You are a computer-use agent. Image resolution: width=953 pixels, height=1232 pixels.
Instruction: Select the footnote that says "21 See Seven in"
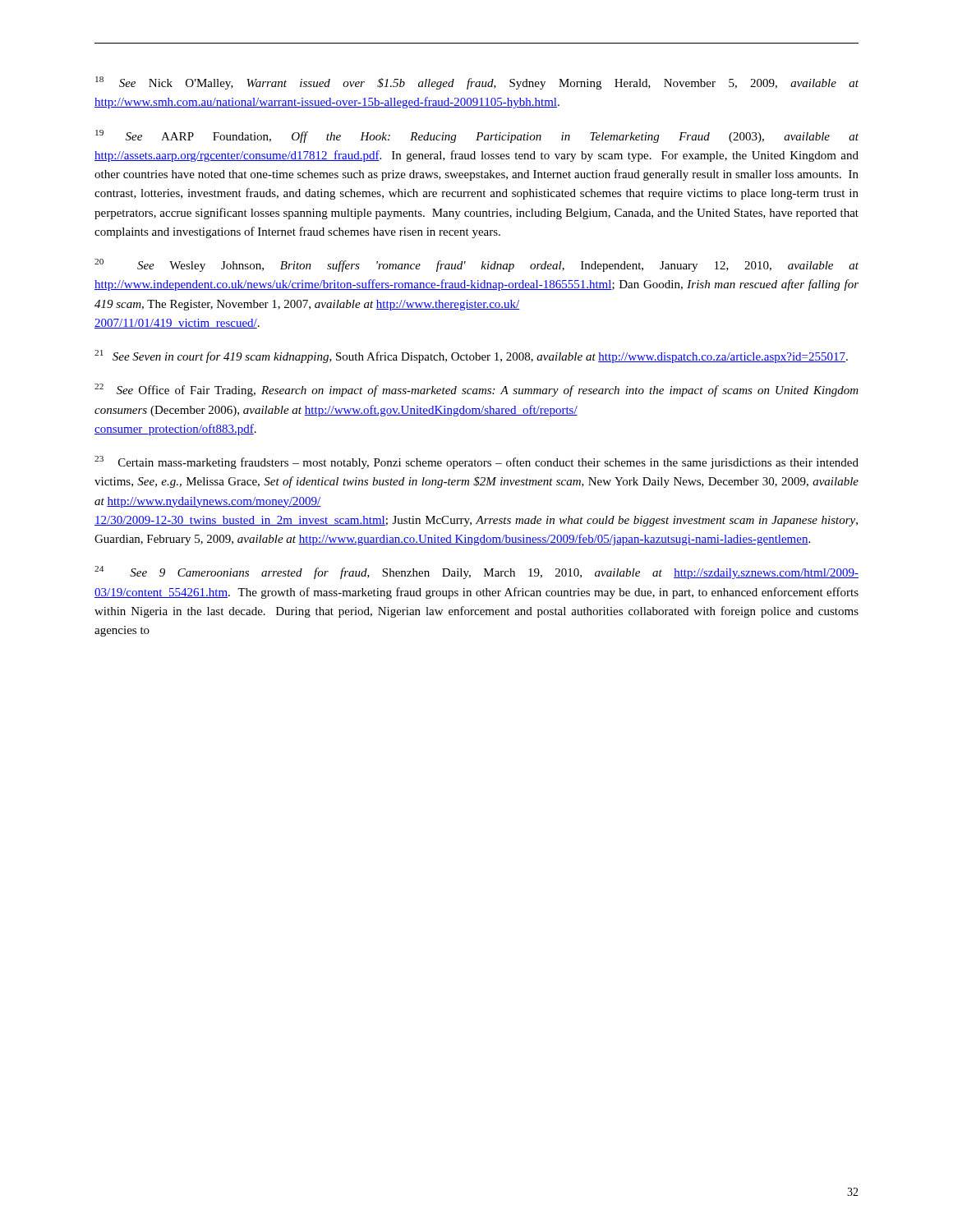click(x=476, y=357)
